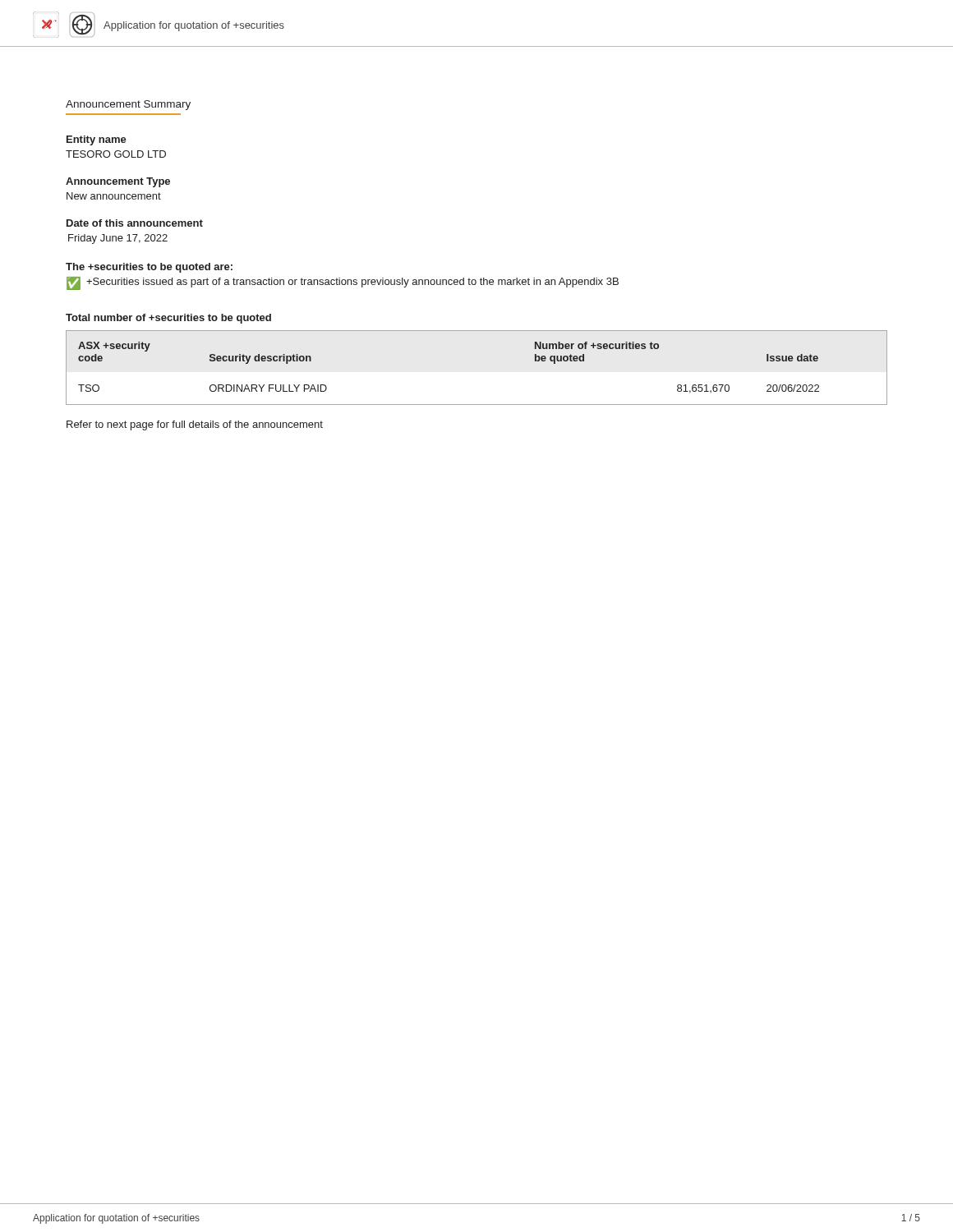Select the region starting "New announcement"
Viewport: 953px width, 1232px height.
coord(113,196)
